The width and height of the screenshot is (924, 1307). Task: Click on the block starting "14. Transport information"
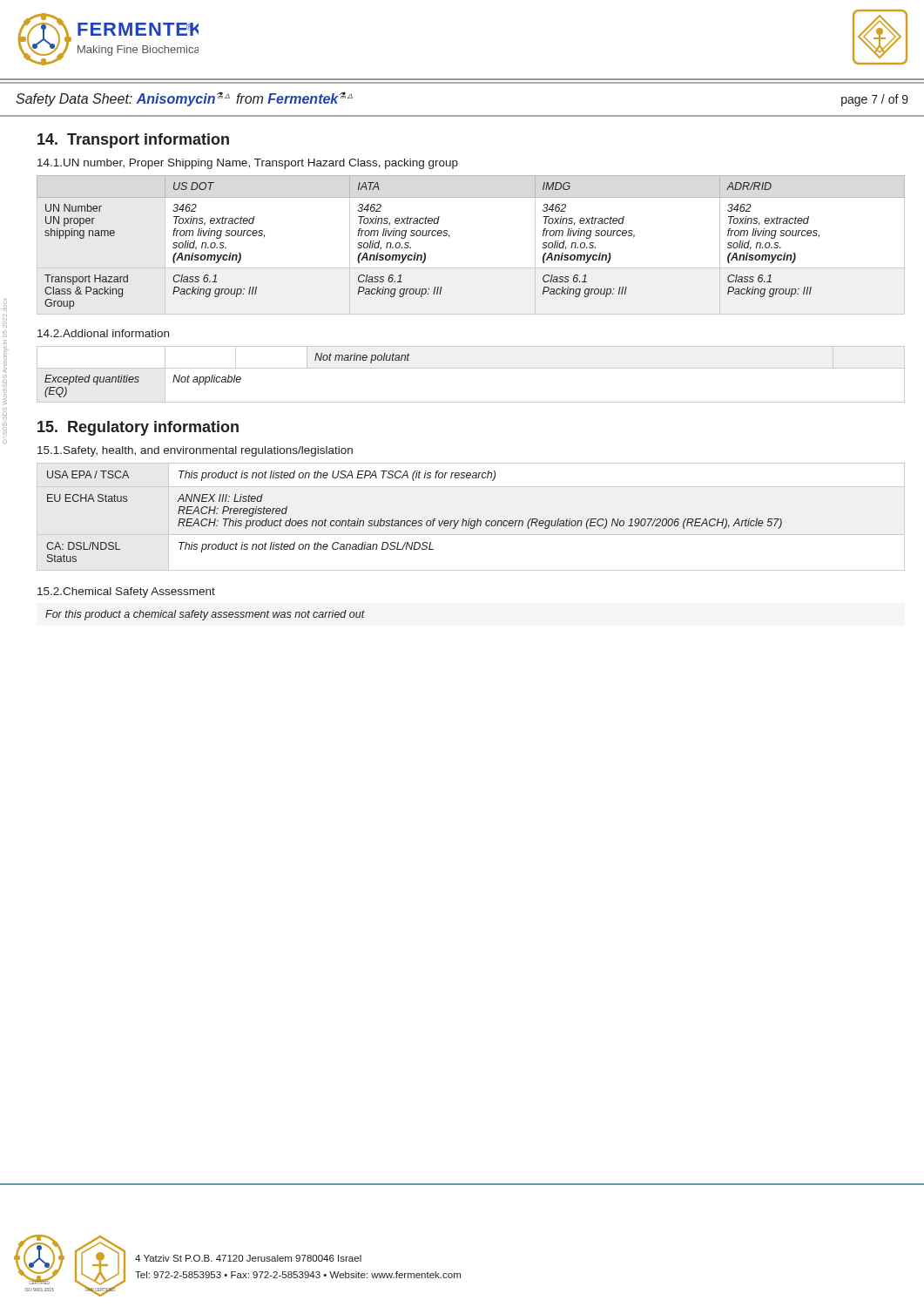point(133,139)
